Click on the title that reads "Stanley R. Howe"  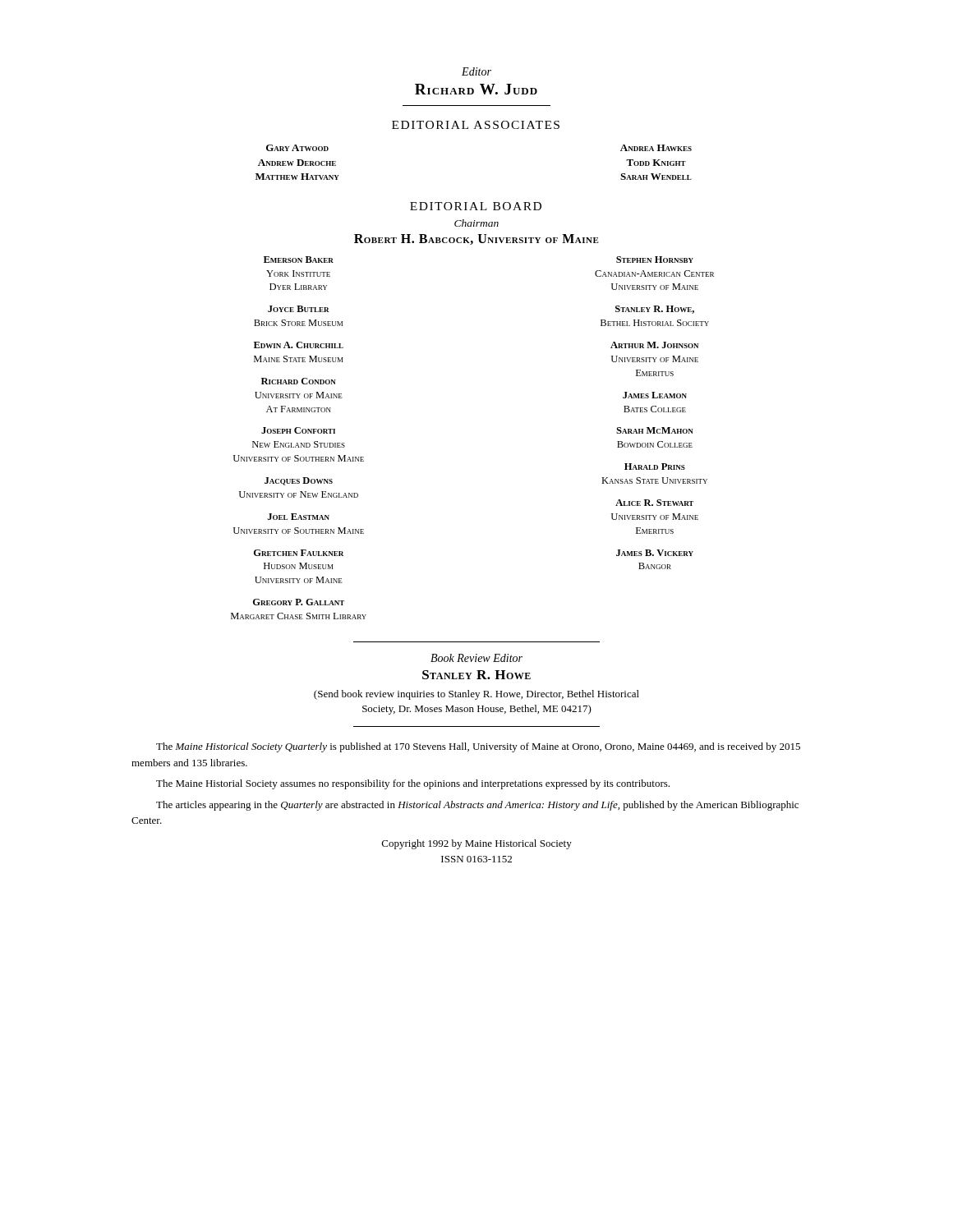tap(476, 675)
